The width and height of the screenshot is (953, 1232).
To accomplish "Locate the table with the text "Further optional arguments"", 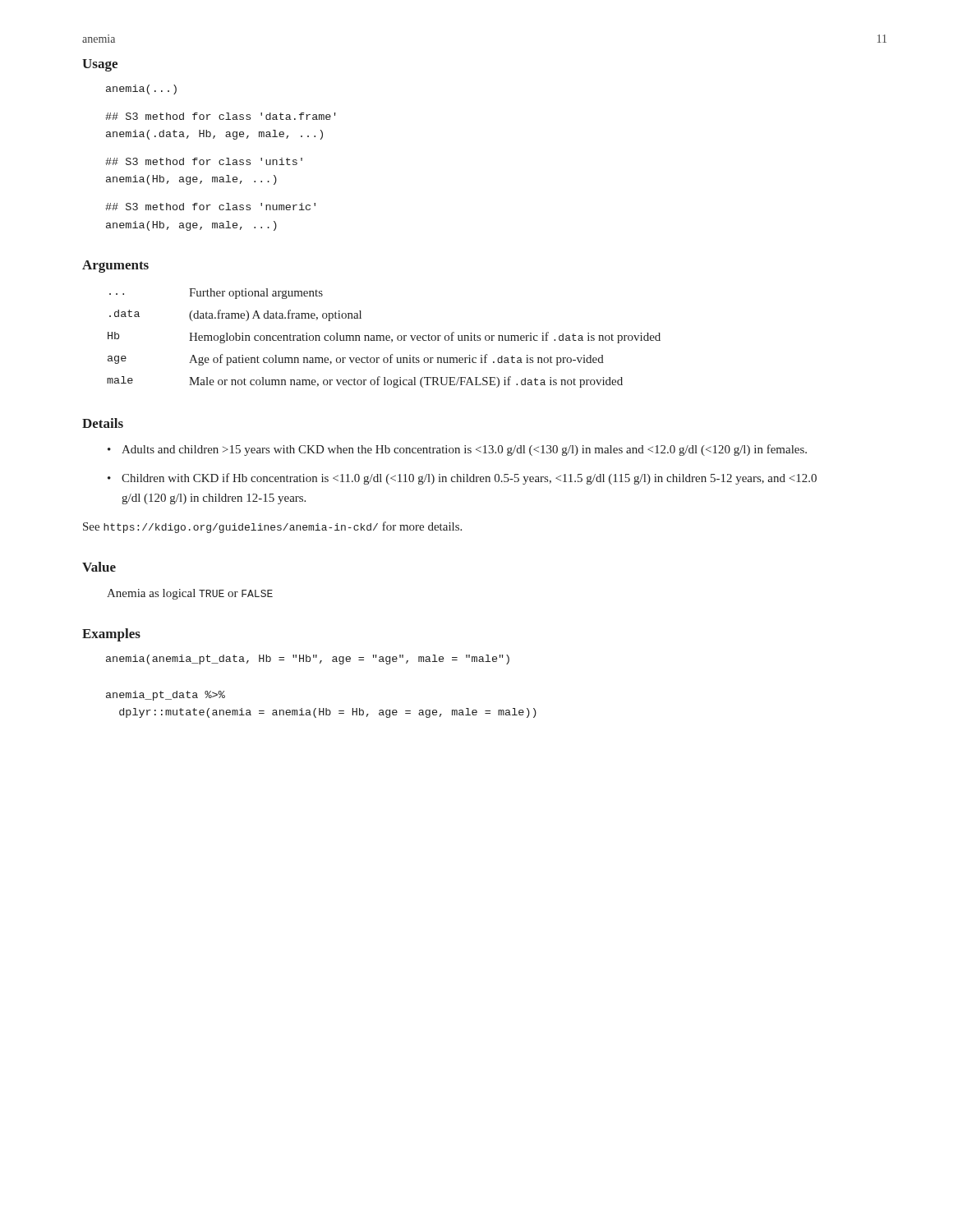I will (452, 337).
